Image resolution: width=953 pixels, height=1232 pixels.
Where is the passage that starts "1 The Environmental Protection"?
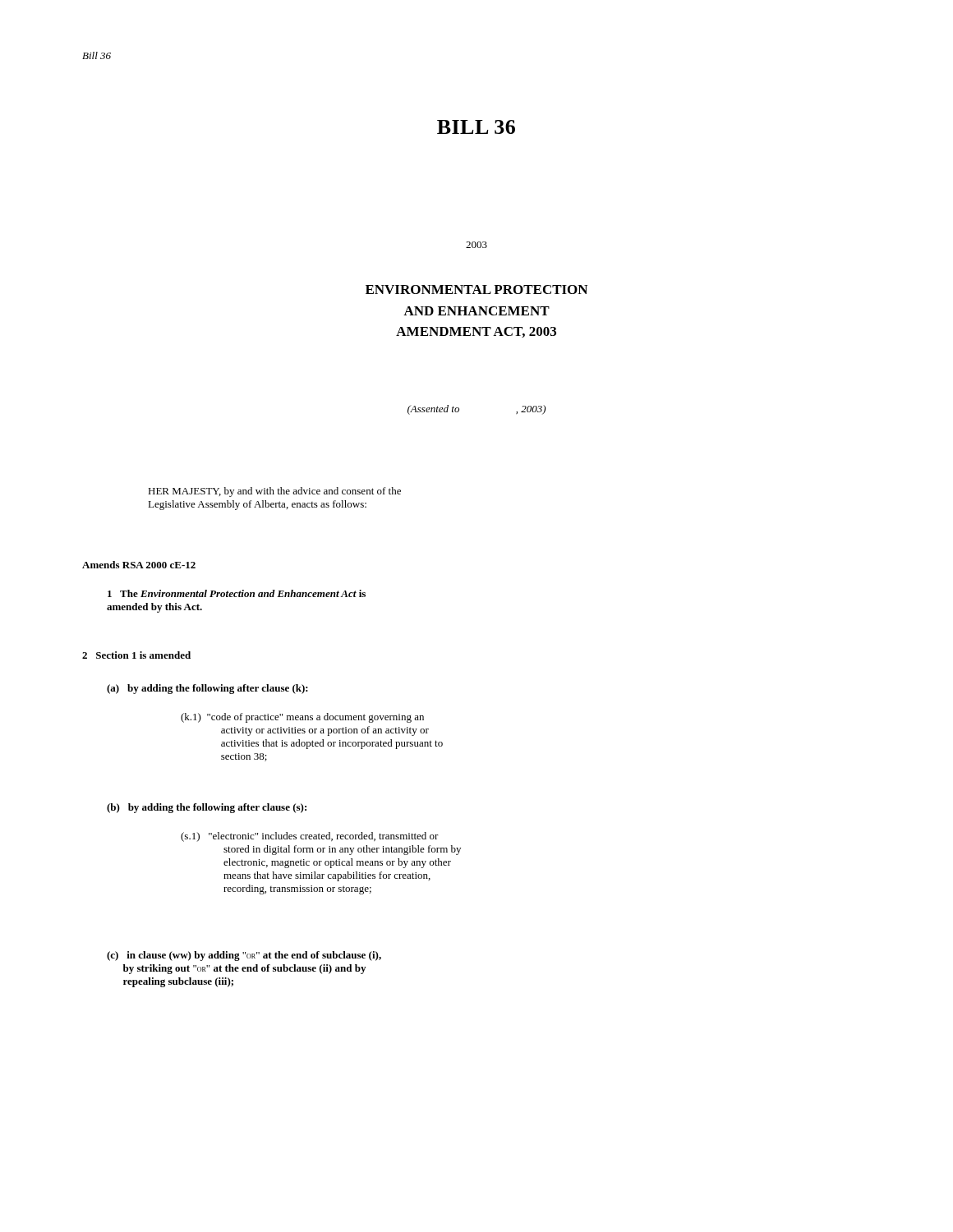point(236,600)
